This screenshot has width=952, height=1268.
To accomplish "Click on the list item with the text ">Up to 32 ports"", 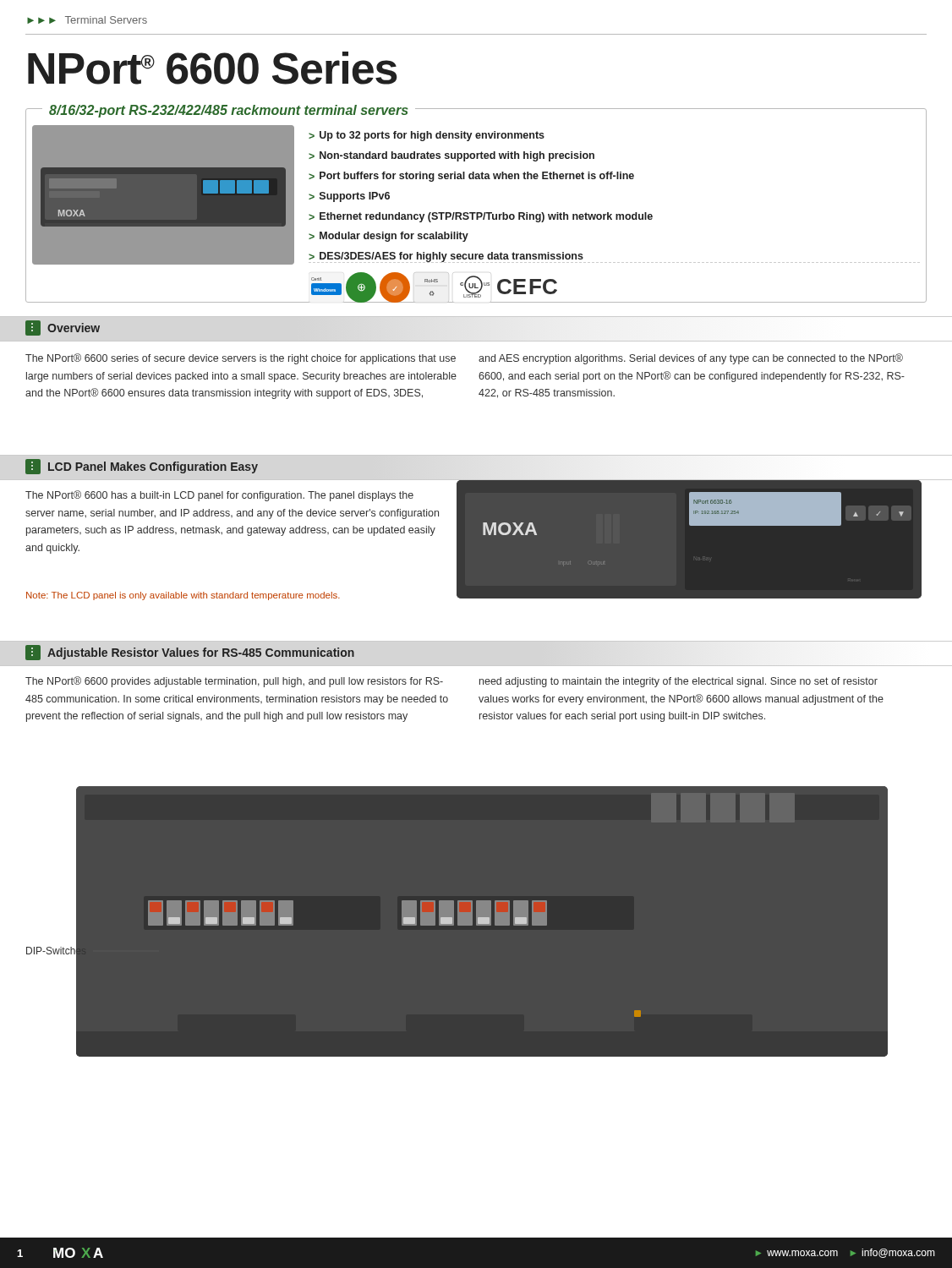I will coord(427,136).
